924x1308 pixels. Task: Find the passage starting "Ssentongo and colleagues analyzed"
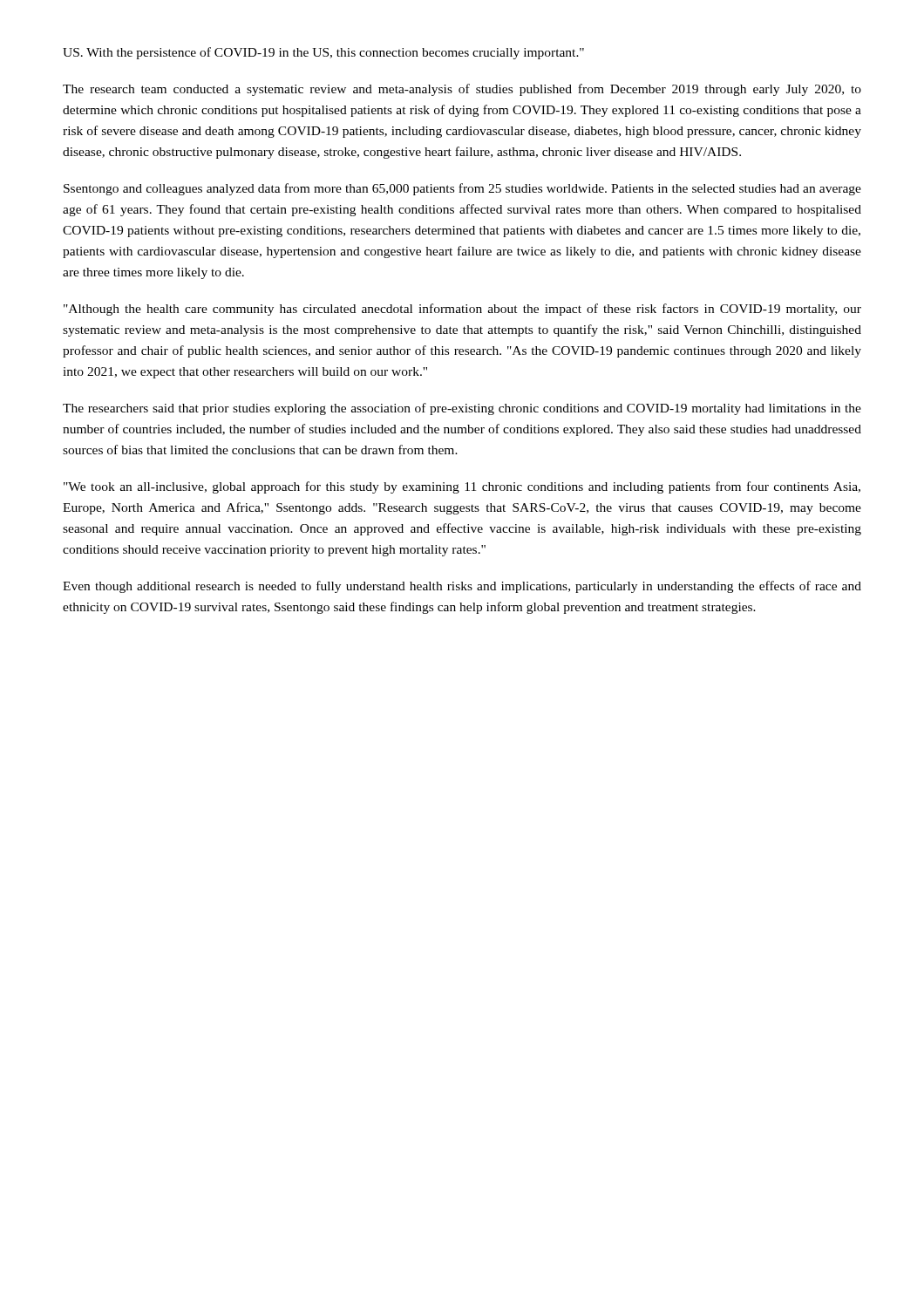coord(462,230)
